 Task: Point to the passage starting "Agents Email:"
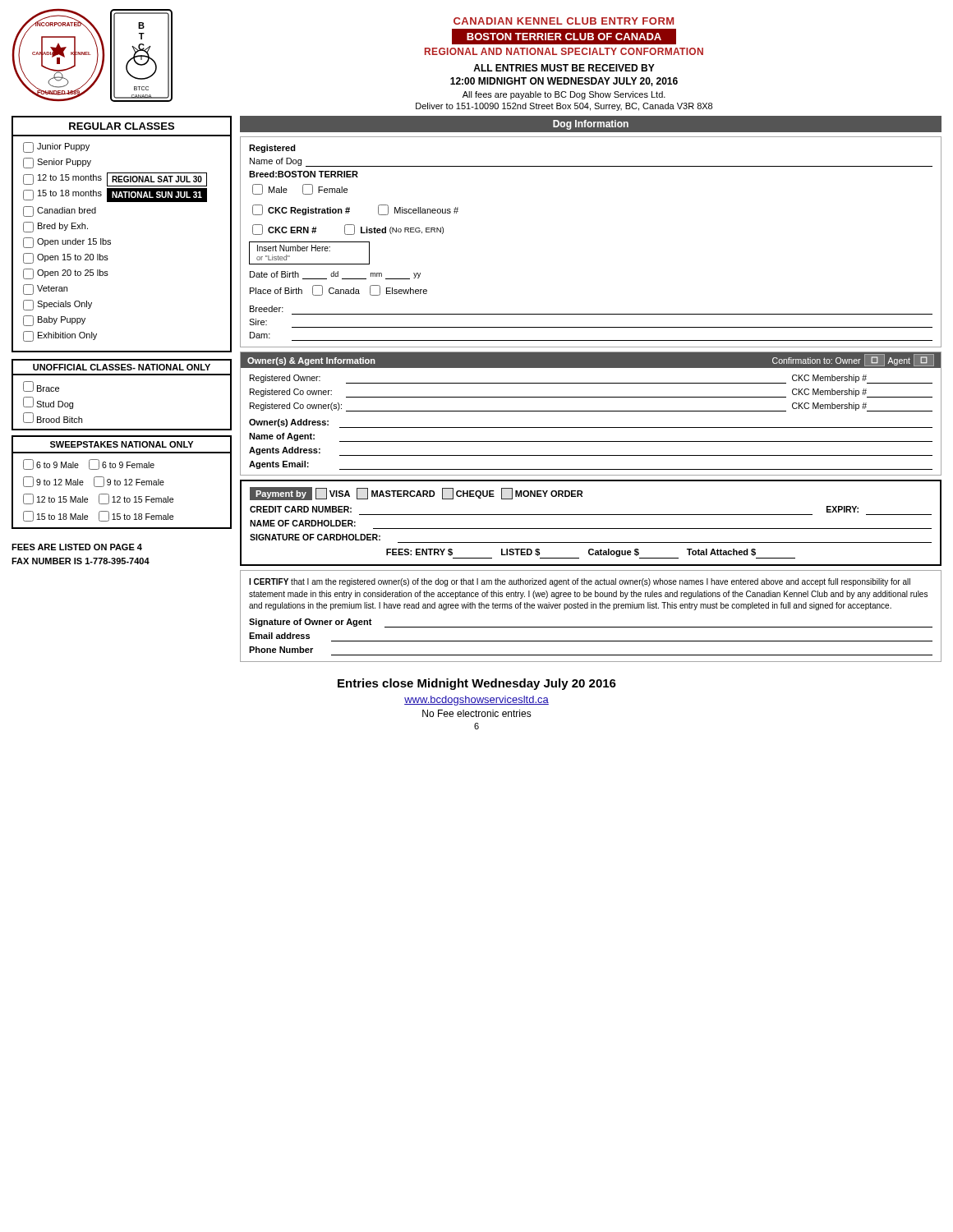[x=591, y=464]
